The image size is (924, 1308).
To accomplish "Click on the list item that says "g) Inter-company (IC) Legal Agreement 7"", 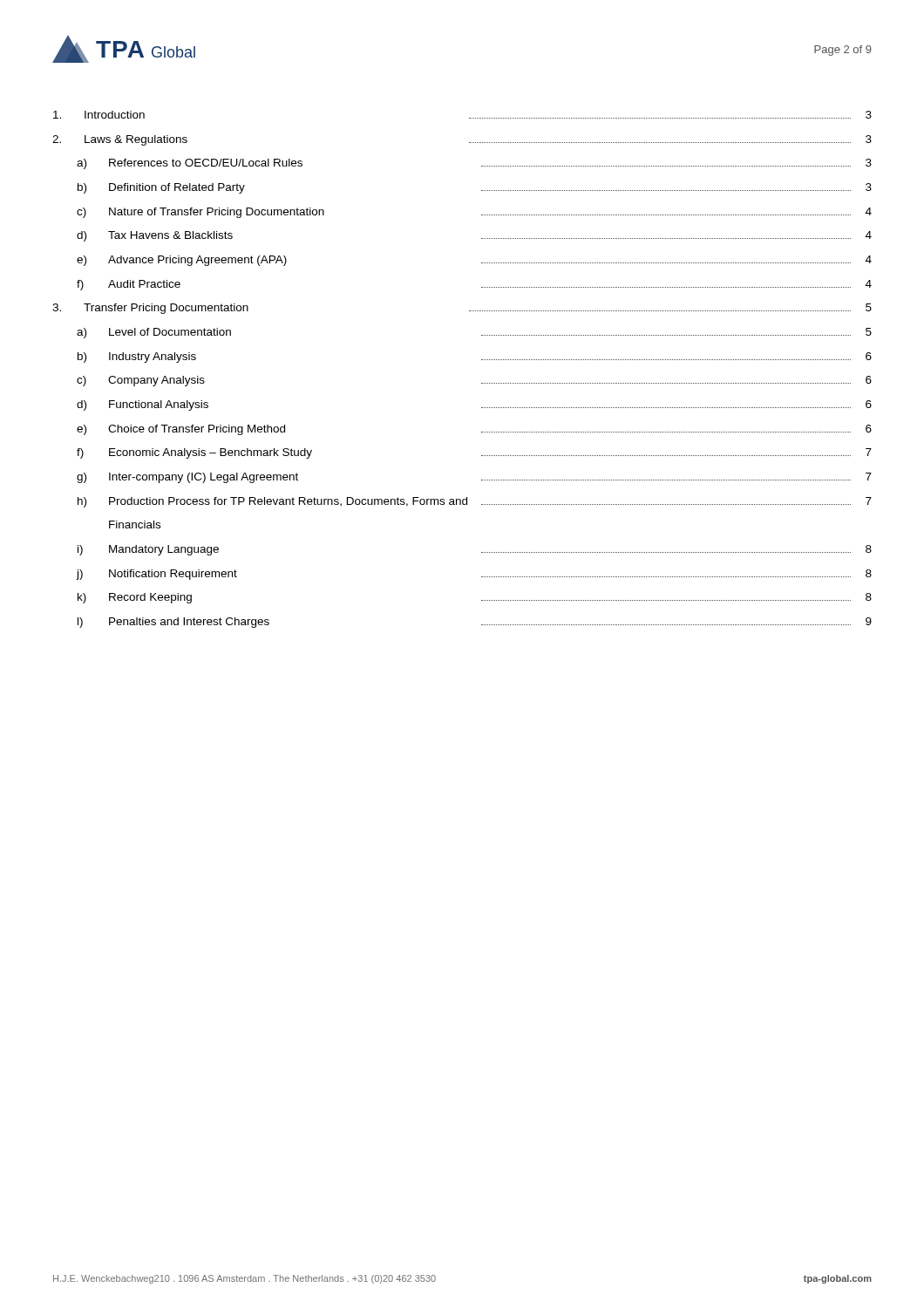I will pyautogui.click(x=204, y=477).
